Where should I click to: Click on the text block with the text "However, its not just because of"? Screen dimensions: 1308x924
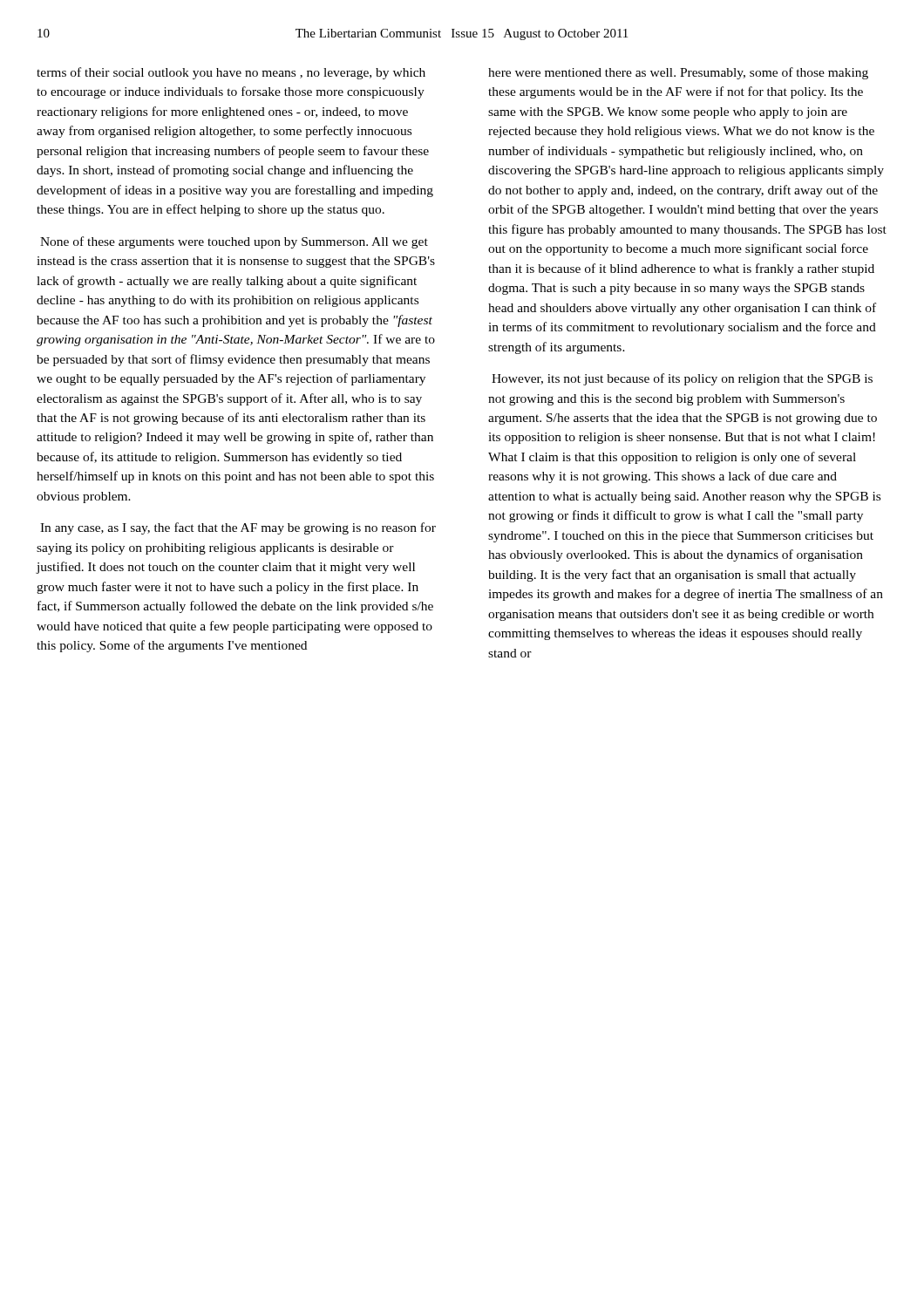pyautogui.click(x=686, y=515)
